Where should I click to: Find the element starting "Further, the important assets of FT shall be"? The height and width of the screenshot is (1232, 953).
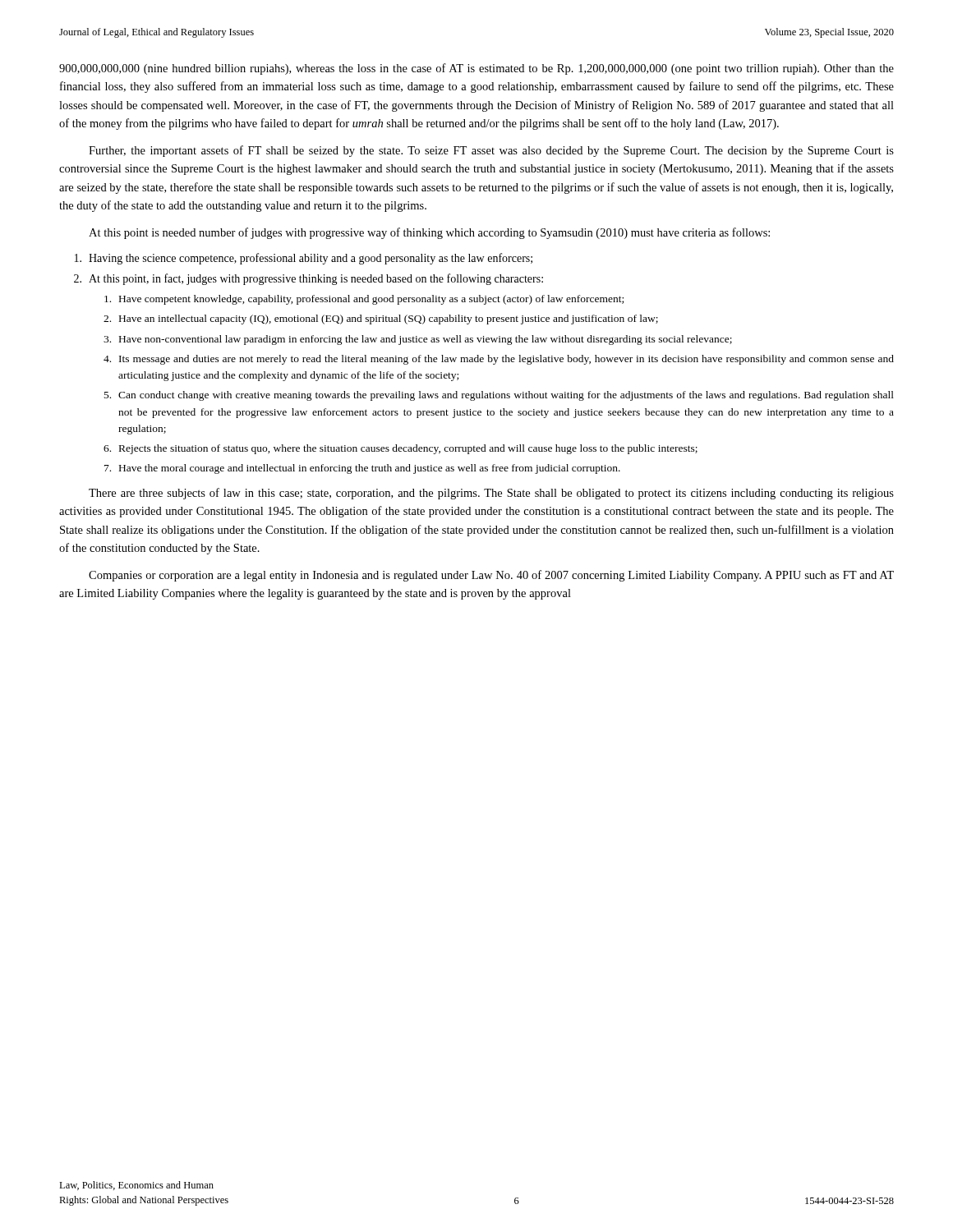pos(476,178)
